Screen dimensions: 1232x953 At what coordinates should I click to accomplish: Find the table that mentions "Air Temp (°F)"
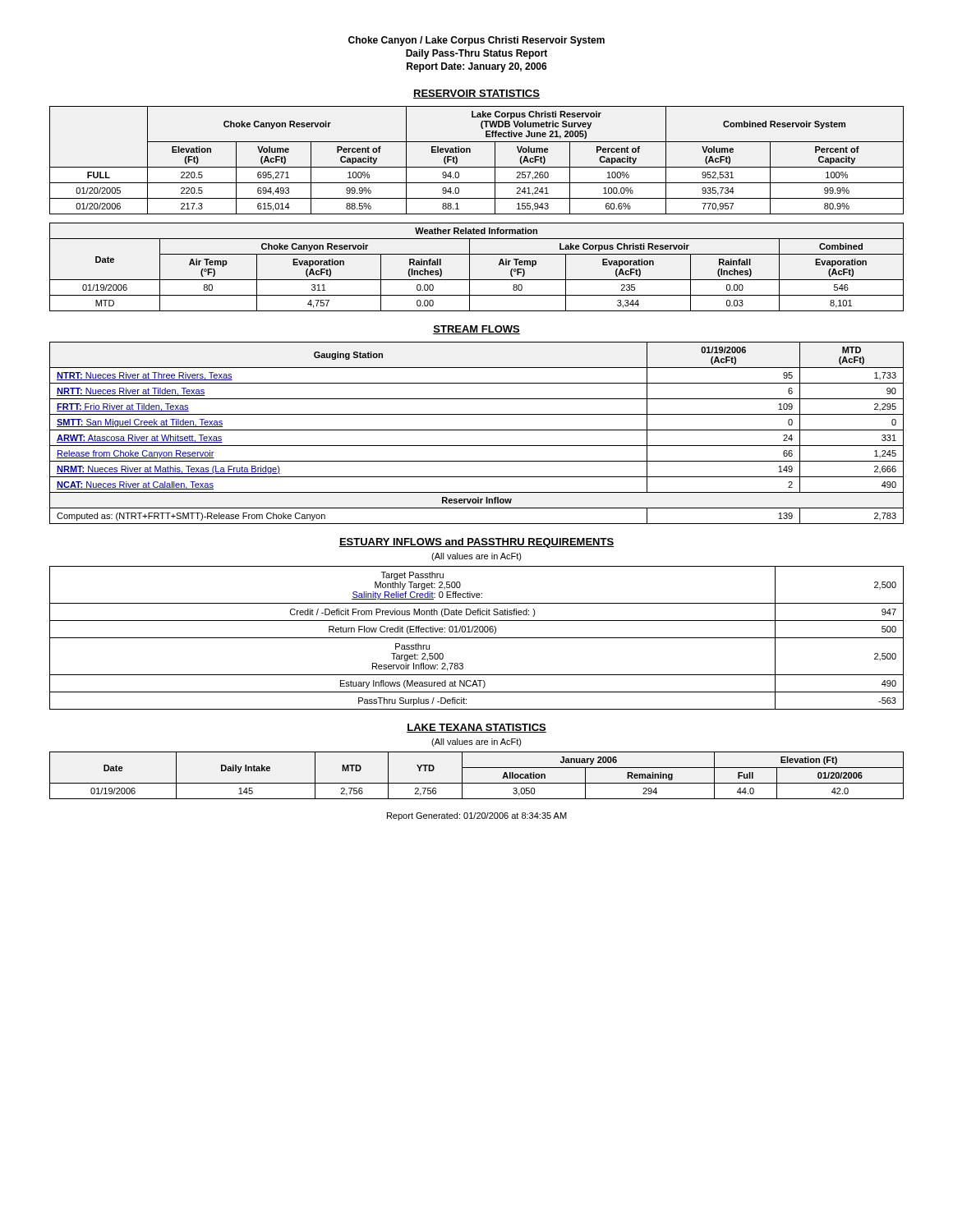coord(476,267)
